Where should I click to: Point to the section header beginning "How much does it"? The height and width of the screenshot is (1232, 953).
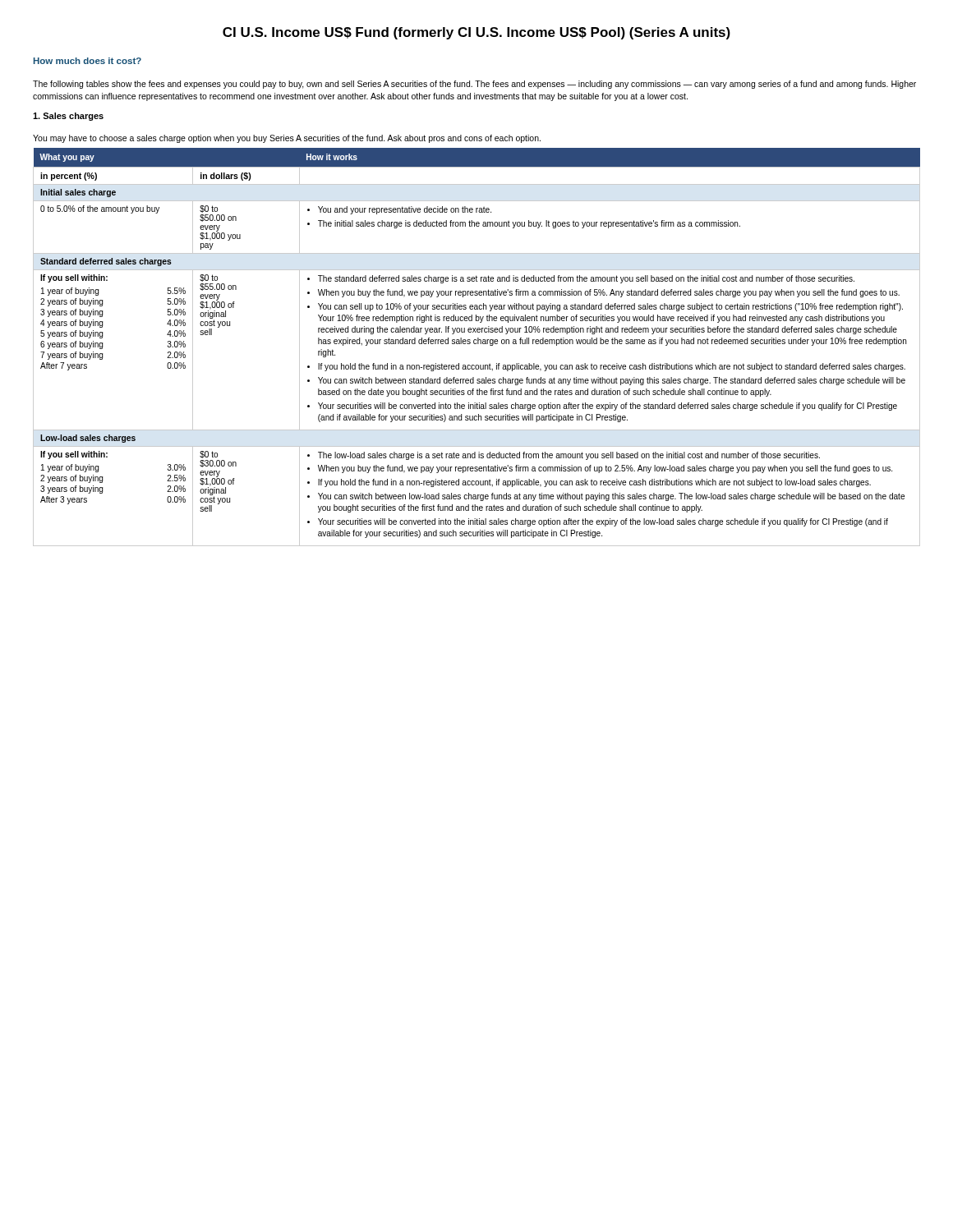click(87, 61)
